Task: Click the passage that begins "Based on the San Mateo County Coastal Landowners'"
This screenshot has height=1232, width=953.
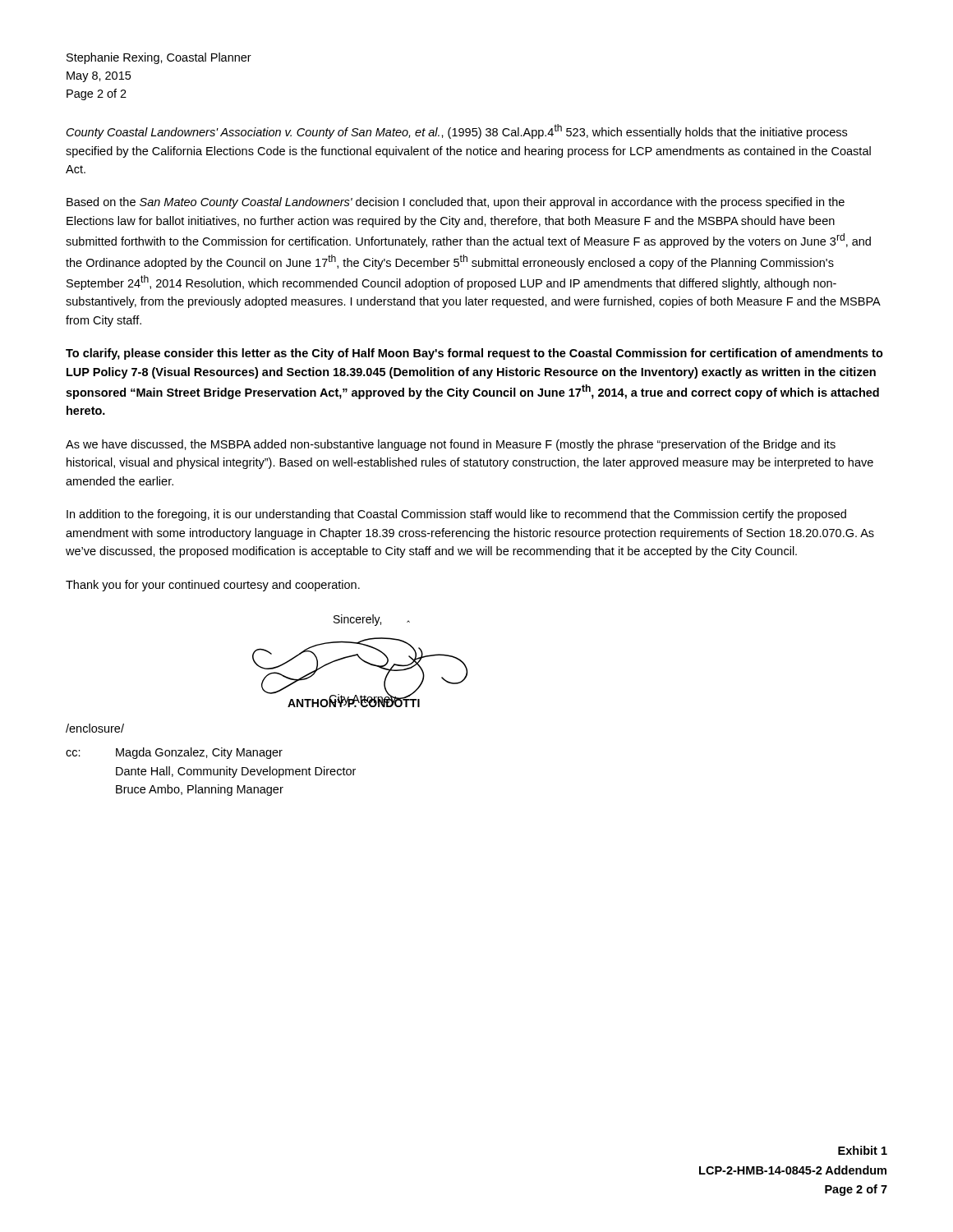Action: click(473, 261)
